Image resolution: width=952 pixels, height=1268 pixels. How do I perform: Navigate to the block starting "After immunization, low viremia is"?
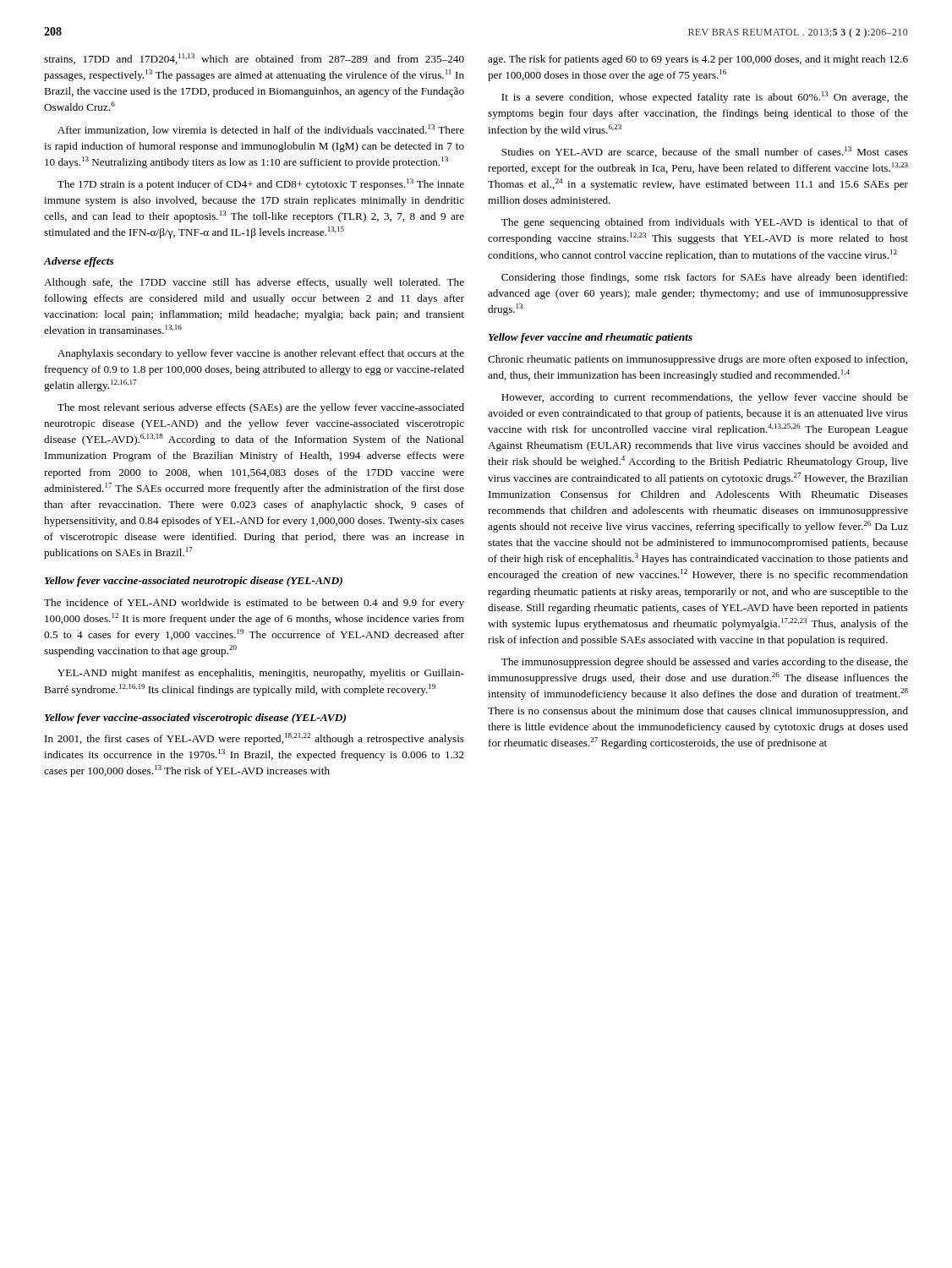click(254, 146)
